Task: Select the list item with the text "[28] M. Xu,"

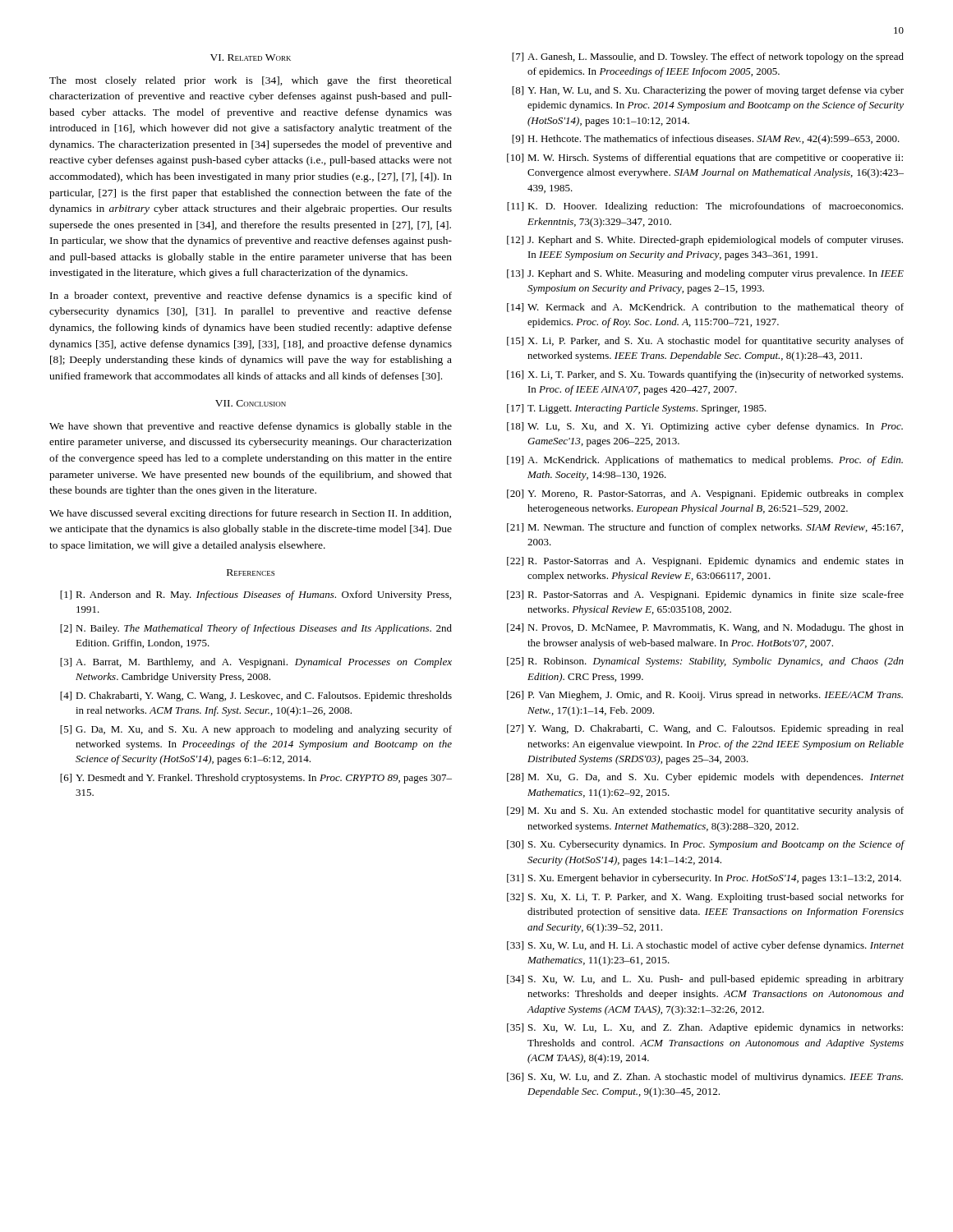Action: [x=702, y=785]
